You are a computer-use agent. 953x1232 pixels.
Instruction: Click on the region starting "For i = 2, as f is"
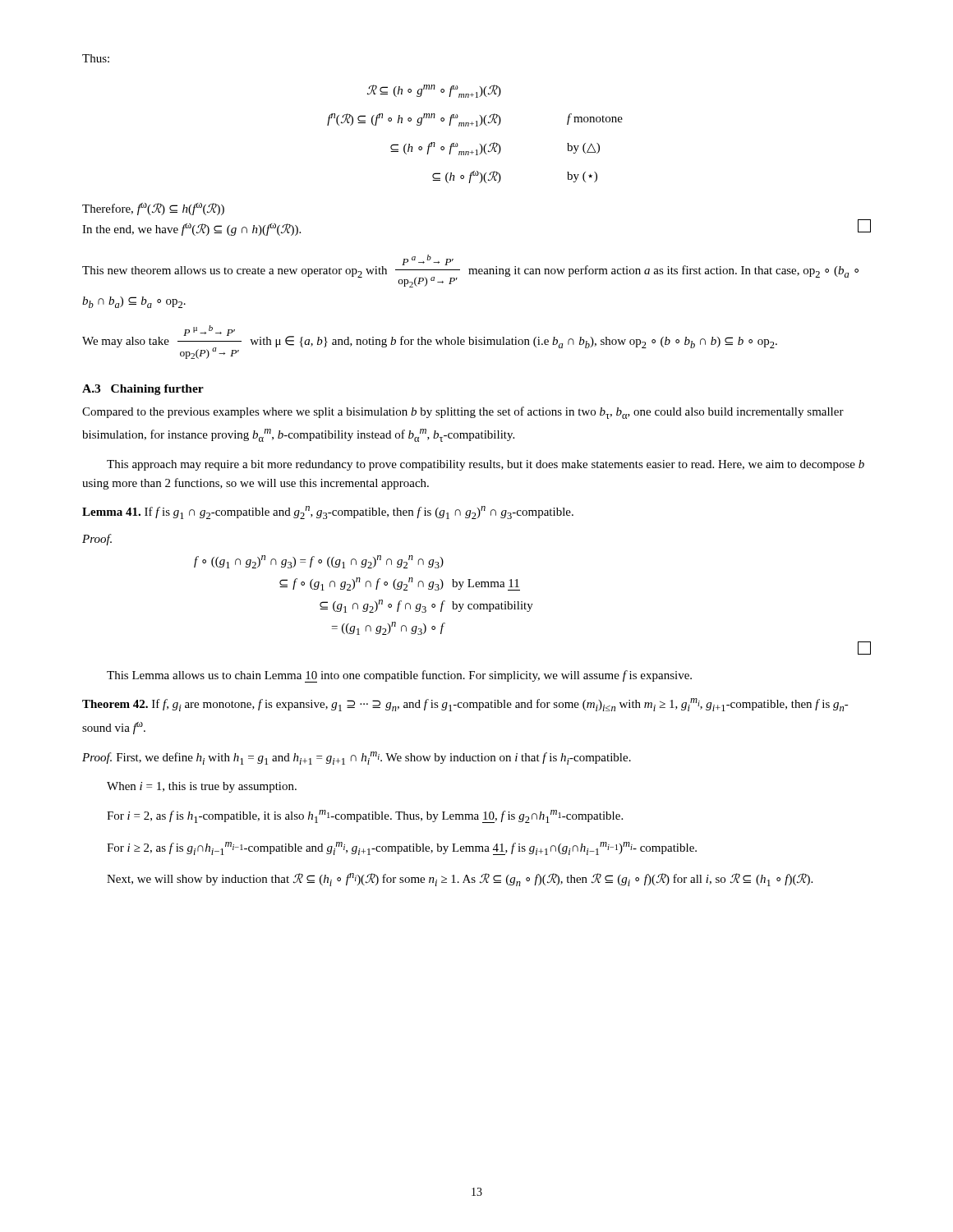pyautogui.click(x=365, y=816)
